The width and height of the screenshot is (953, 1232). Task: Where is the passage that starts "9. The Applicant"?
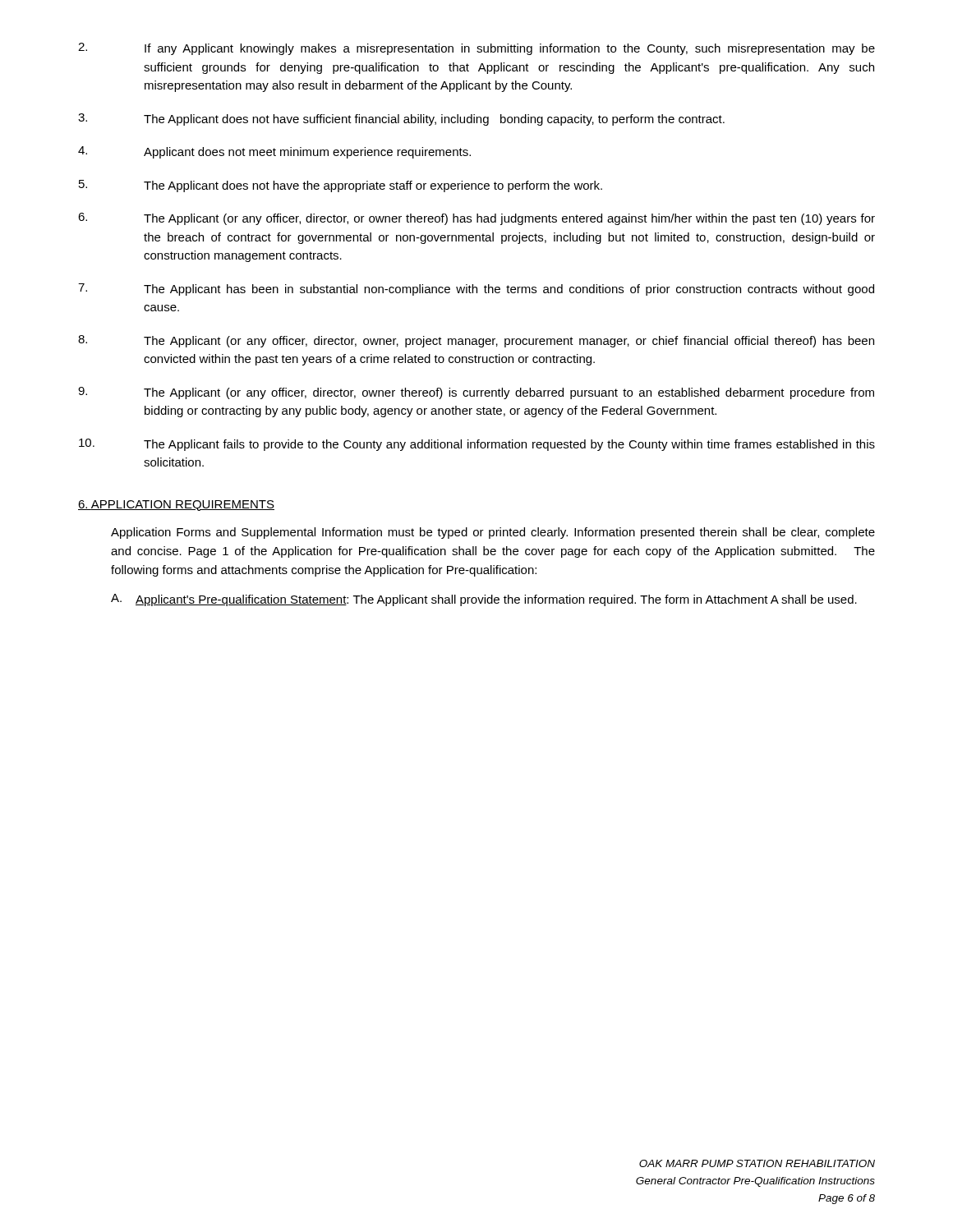[x=476, y=402]
